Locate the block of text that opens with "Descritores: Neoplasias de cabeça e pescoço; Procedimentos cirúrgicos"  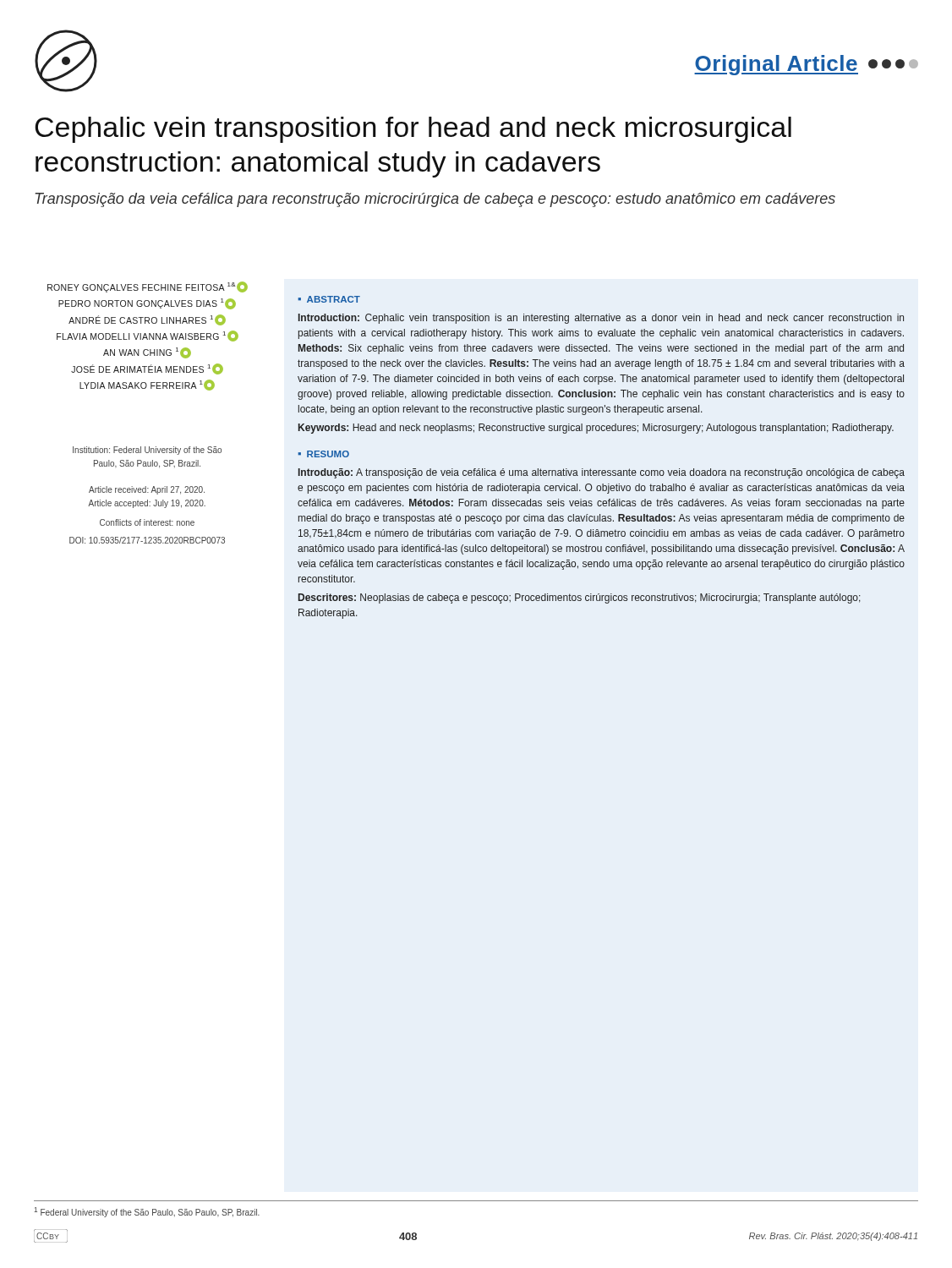point(579,605)
